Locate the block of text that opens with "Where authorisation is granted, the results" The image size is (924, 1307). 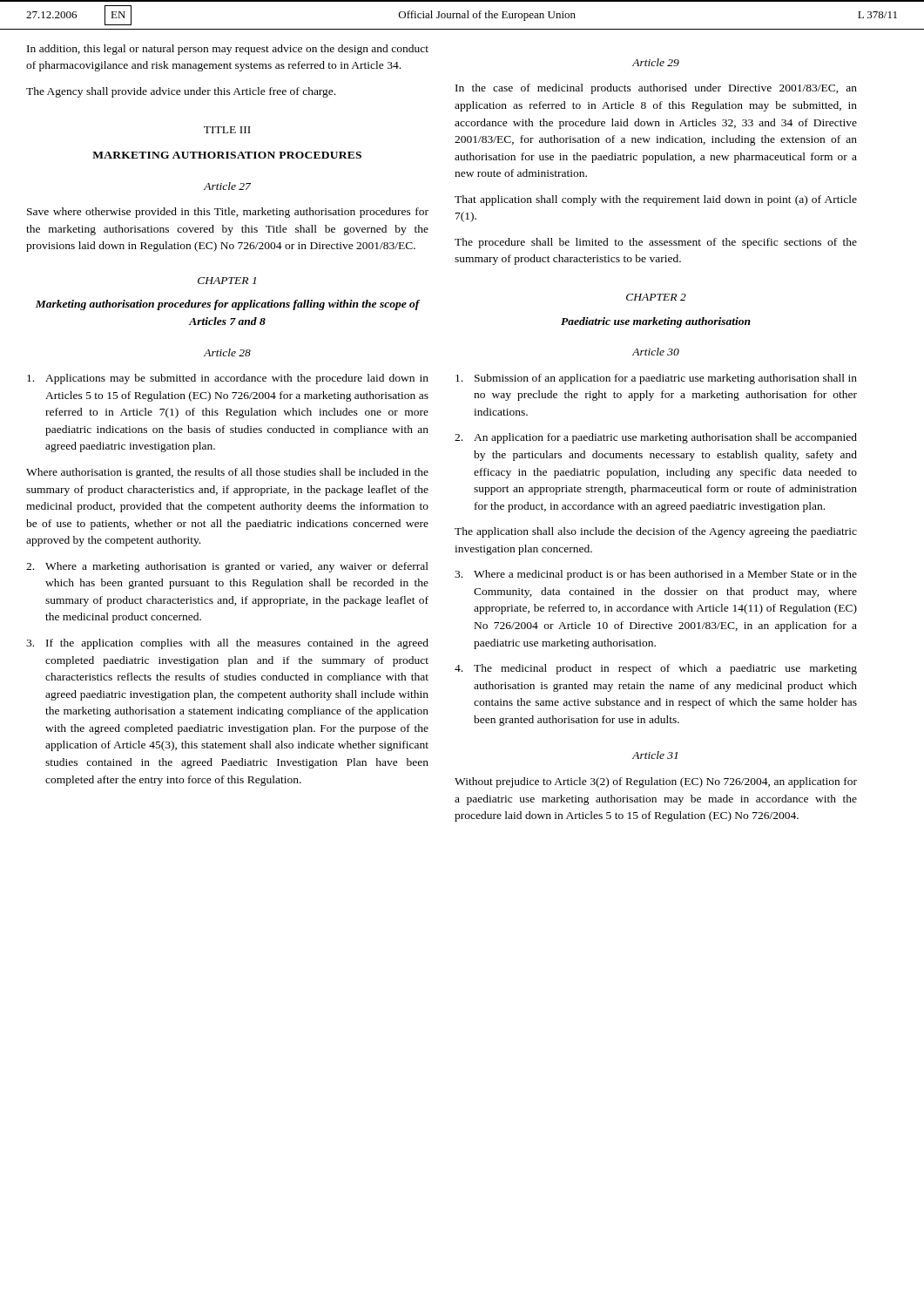227,506
